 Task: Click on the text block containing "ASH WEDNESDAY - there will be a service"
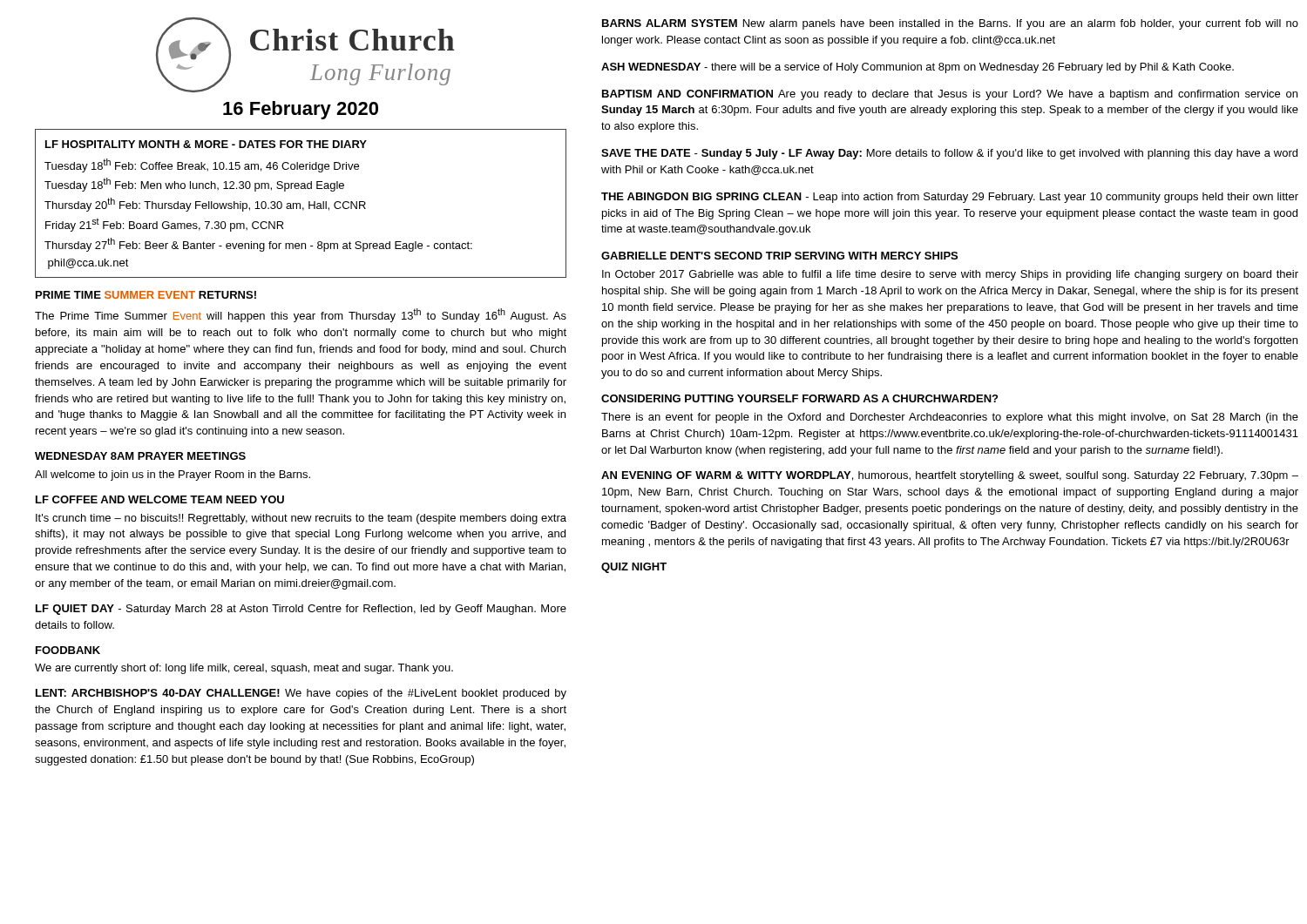[918, 66]
